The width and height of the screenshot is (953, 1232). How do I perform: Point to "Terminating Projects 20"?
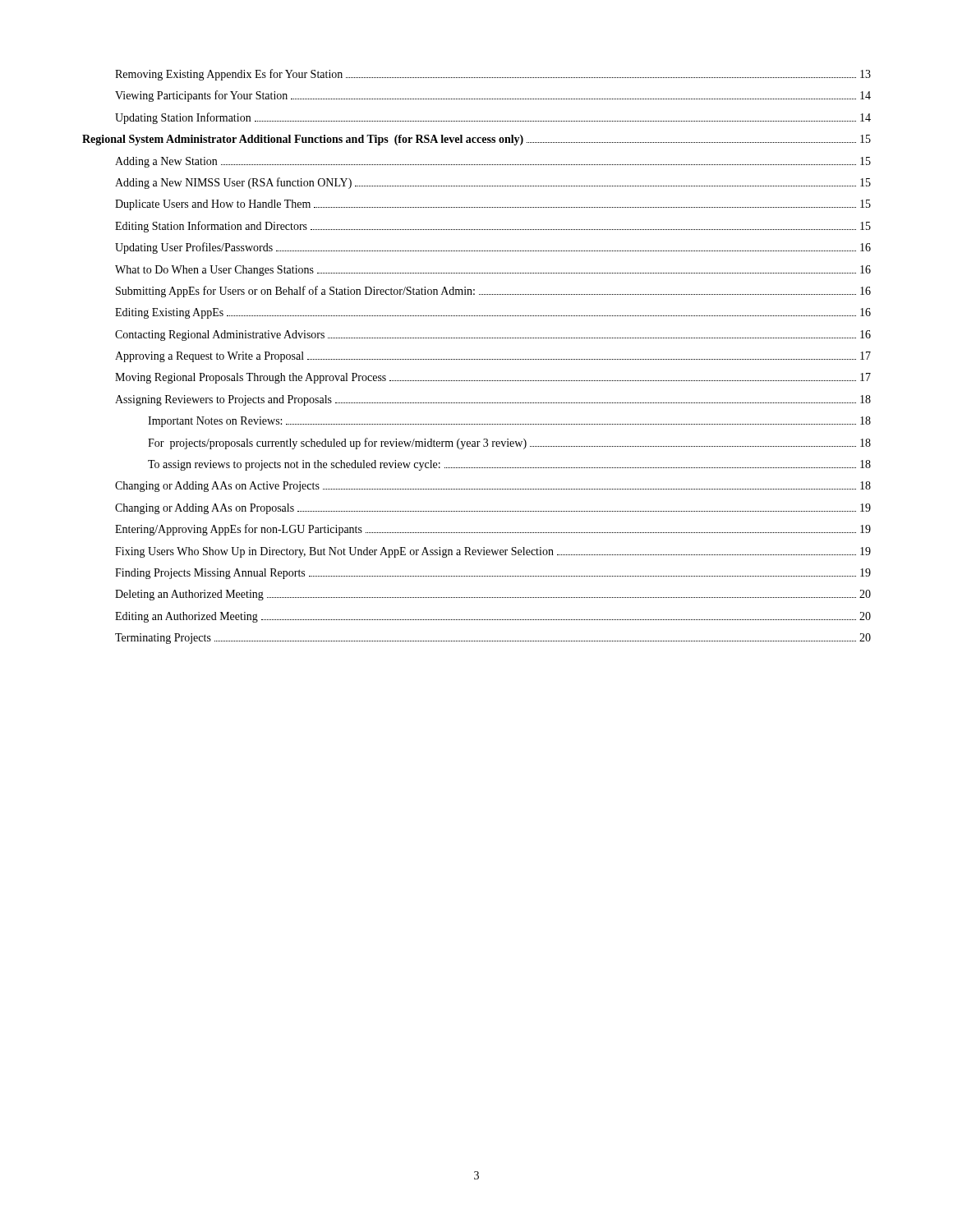tap(493, 638)
